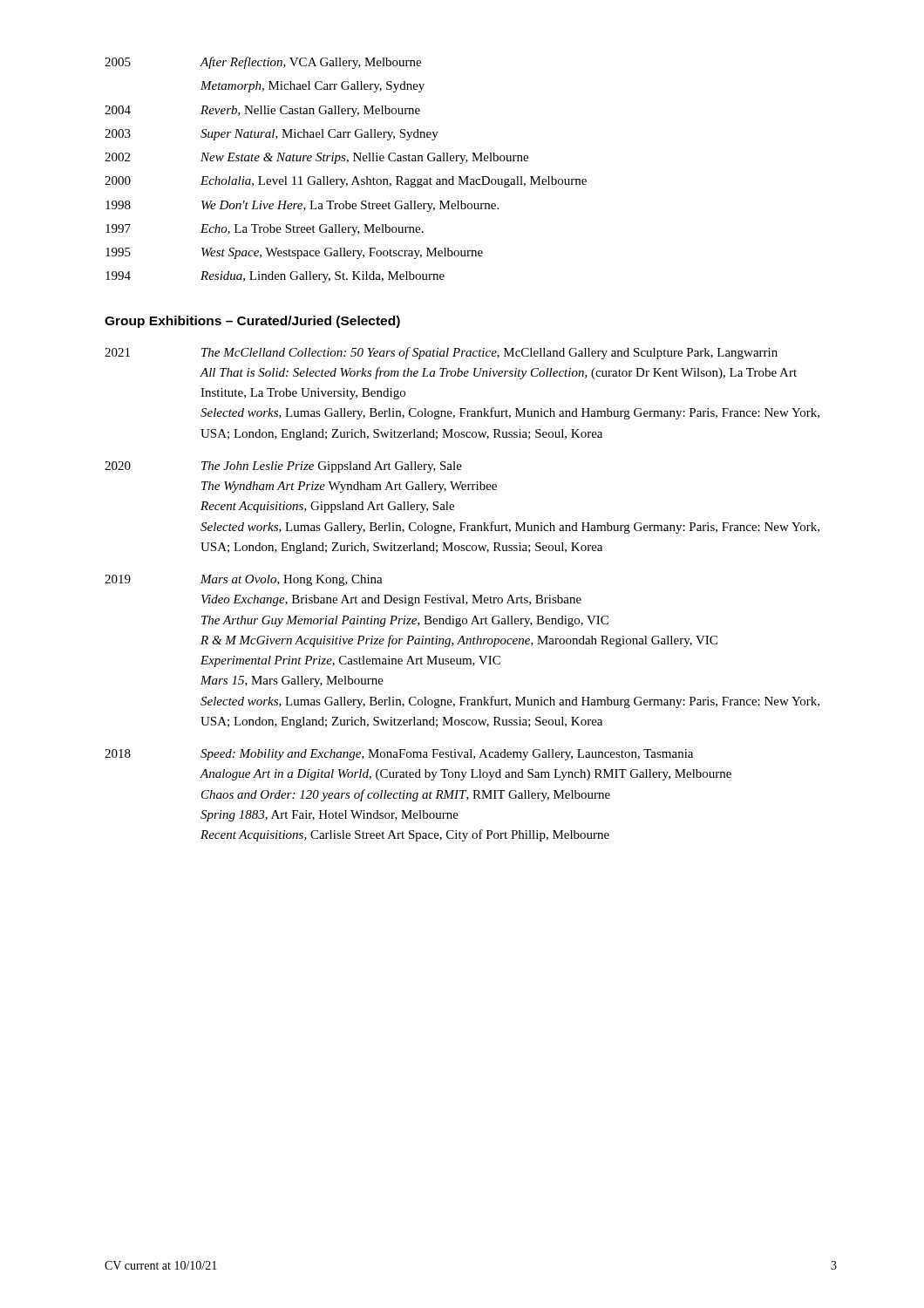Find the list item that says "1995 West Space, Westspace Gallery, Footscray, Melbourne"

[x=471, y=253]
